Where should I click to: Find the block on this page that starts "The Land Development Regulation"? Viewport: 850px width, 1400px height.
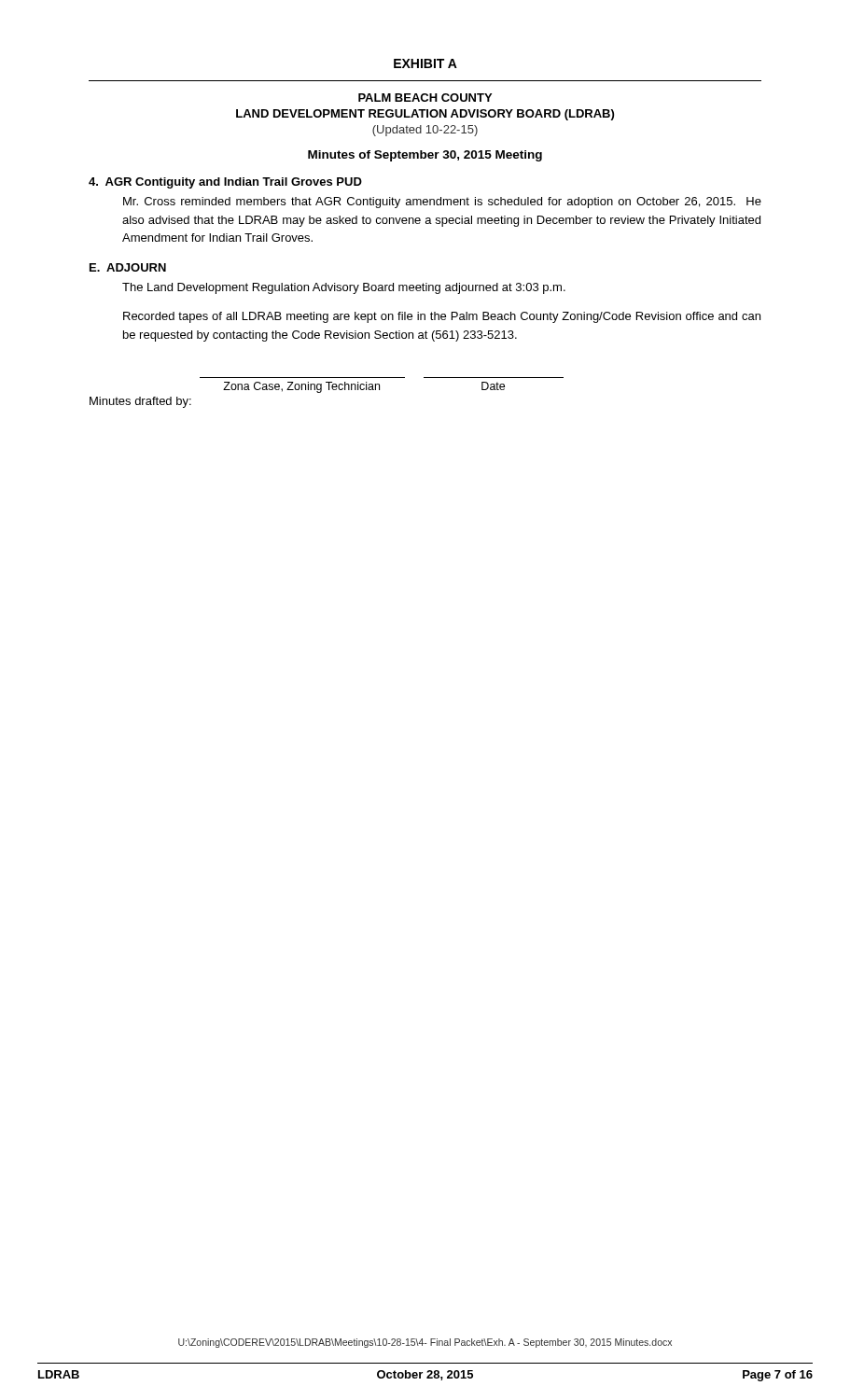click(x=344, y=287)
